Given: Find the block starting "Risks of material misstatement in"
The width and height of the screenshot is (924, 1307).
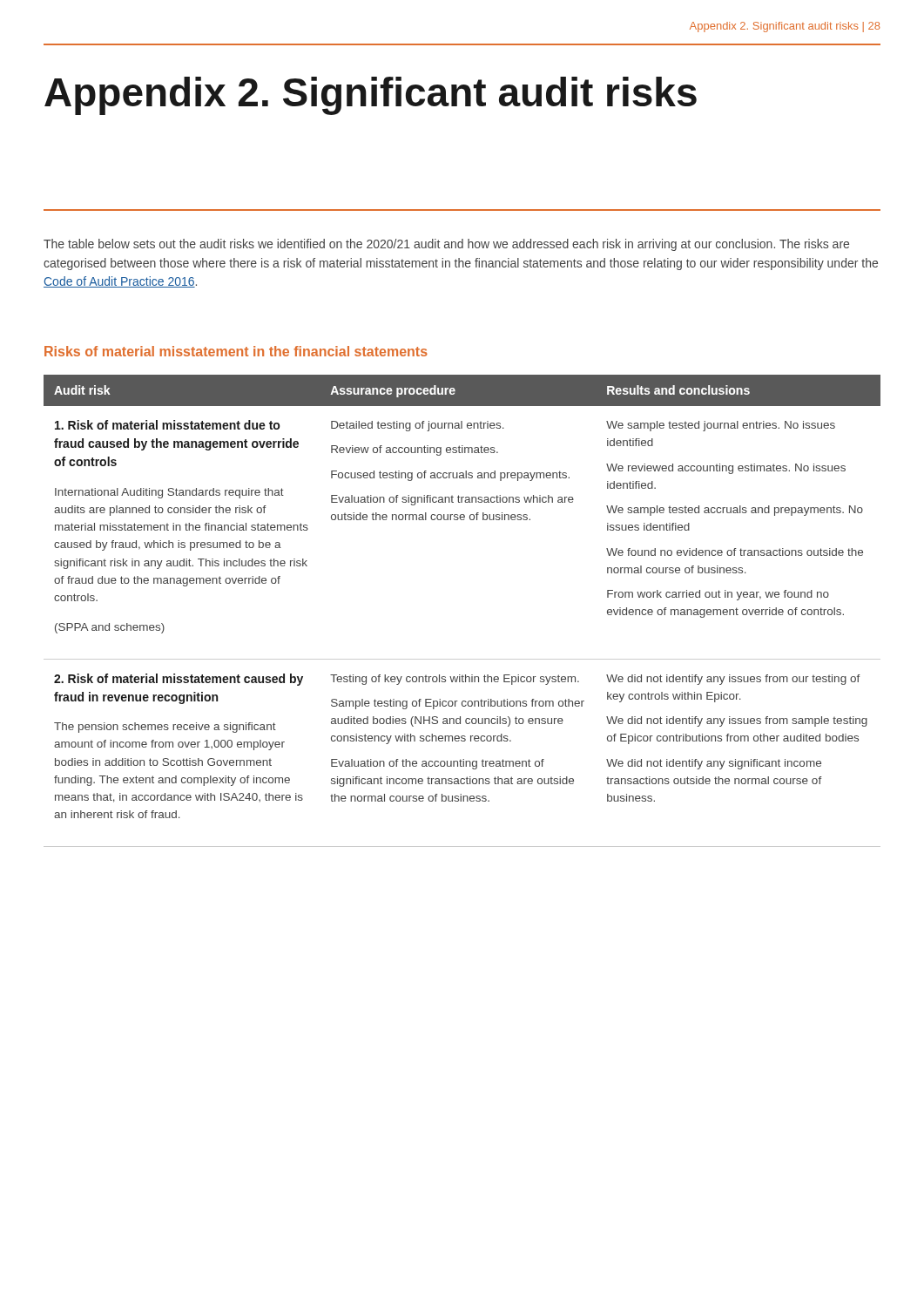Looking at the screenshot, I should pos(236,352).
